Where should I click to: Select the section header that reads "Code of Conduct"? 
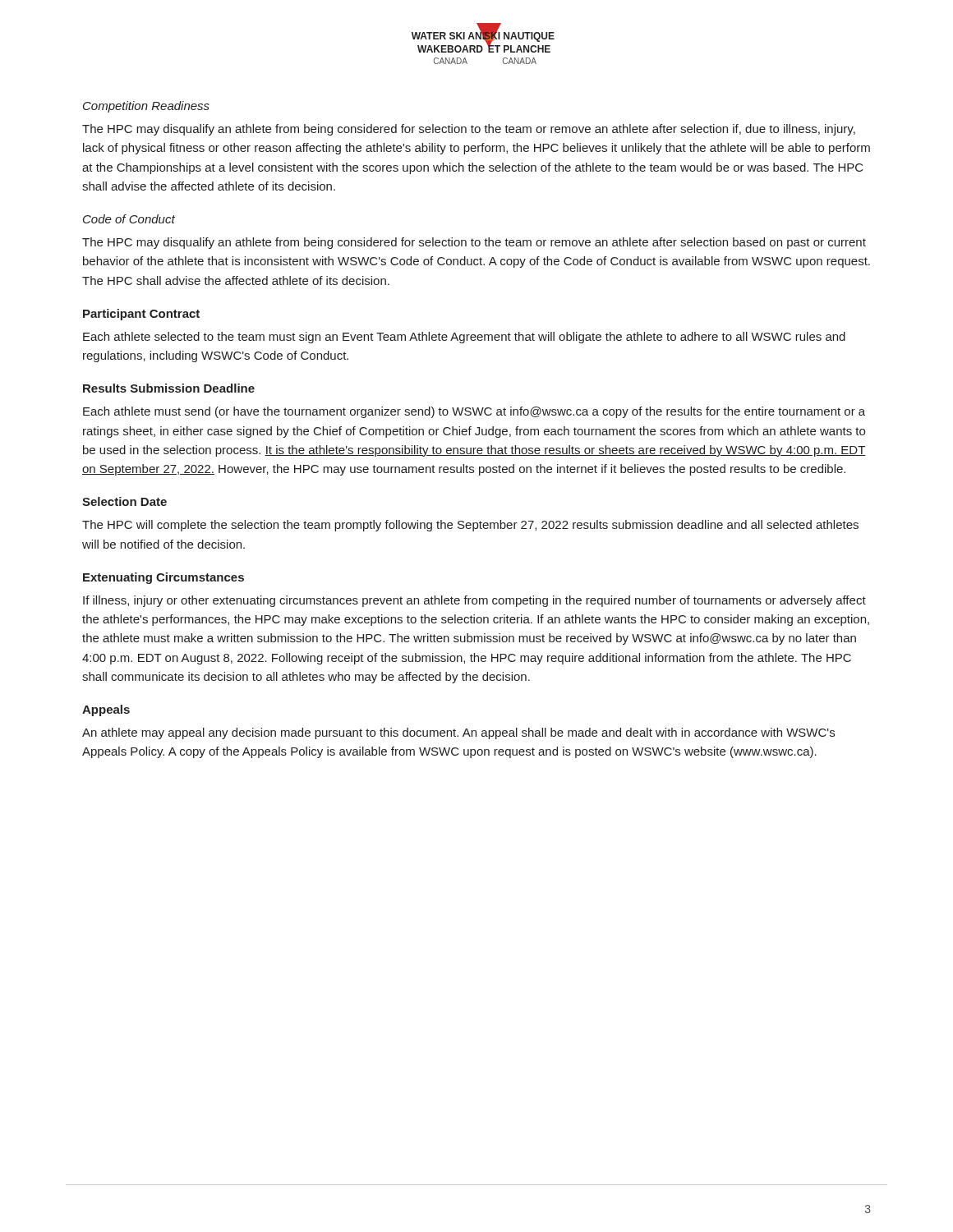coord(129,219)
